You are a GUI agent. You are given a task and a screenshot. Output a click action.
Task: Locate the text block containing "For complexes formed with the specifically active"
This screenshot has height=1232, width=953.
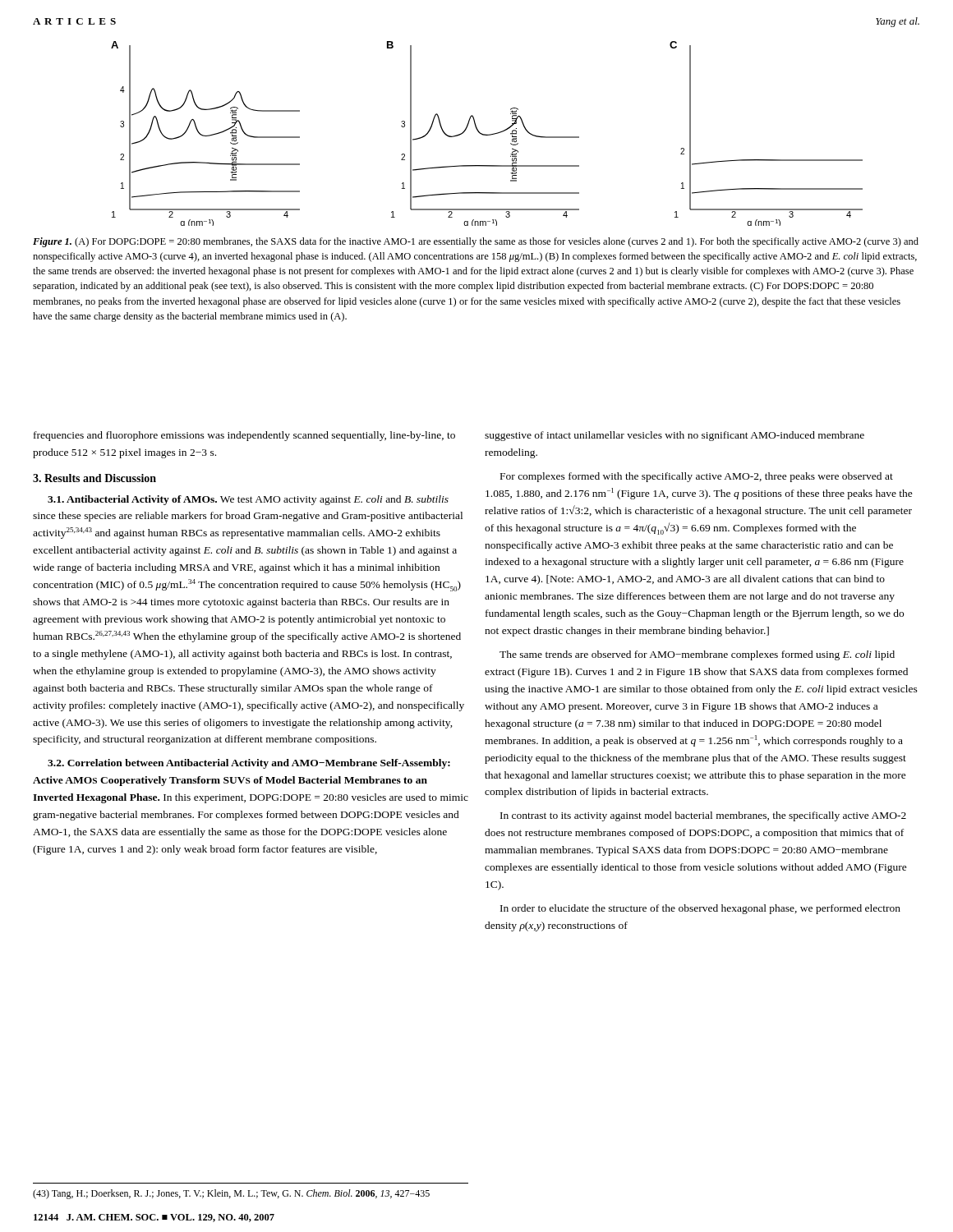(x=699, y=553)
